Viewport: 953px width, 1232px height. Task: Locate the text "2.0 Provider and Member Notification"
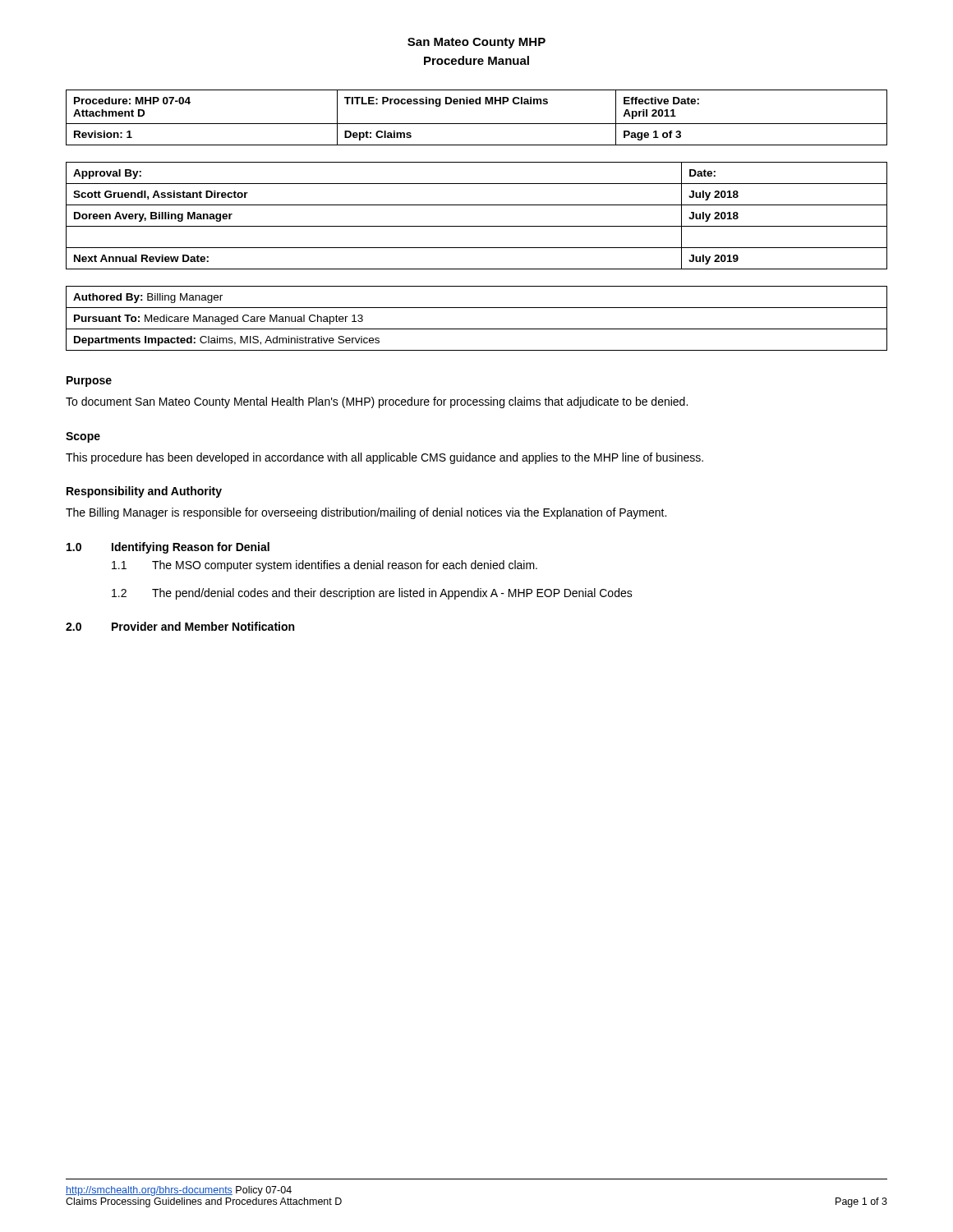click(180, 626)
